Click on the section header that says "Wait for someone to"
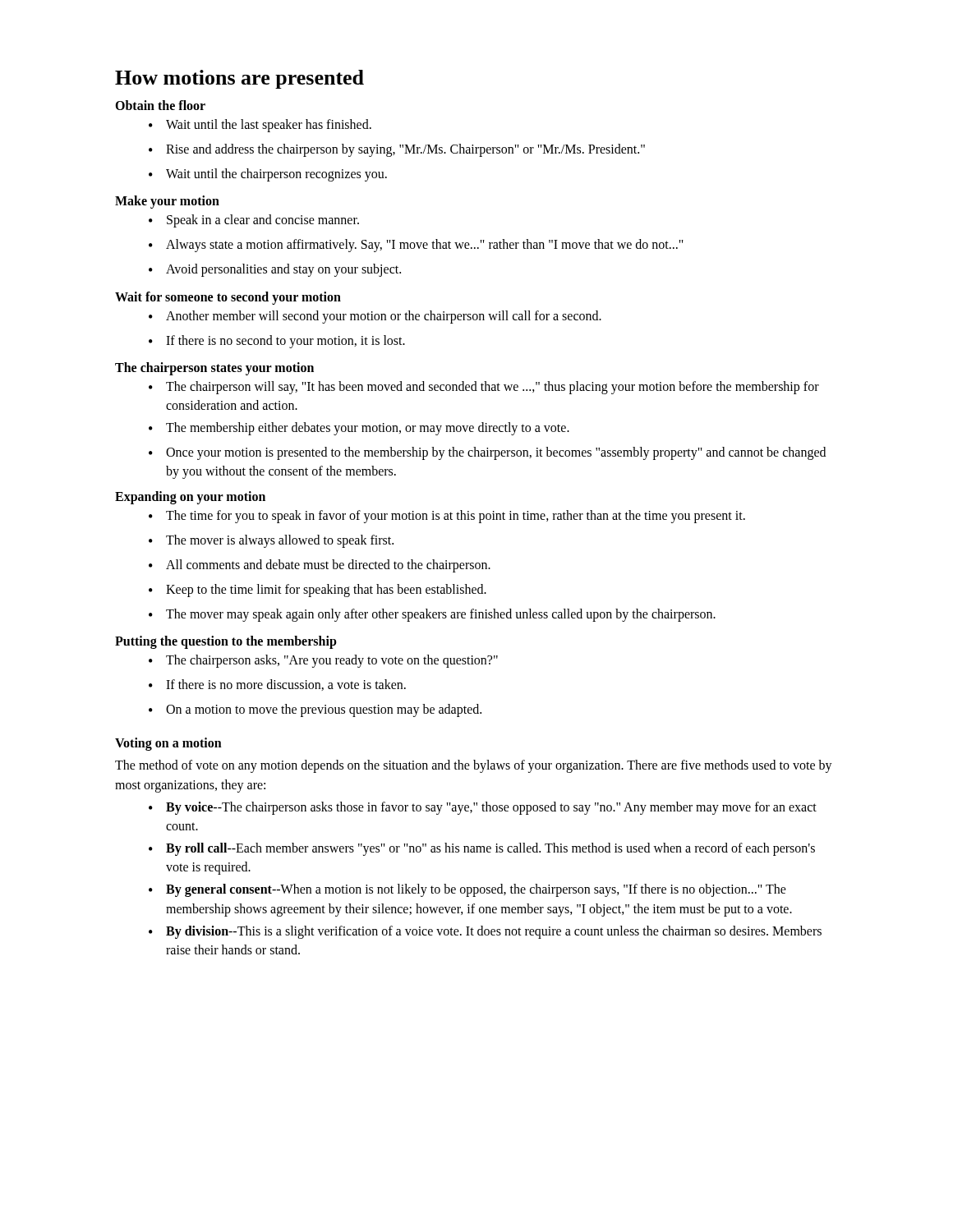Image resolution: width=953 pixels, height=1232 pixels. [228, 297]
